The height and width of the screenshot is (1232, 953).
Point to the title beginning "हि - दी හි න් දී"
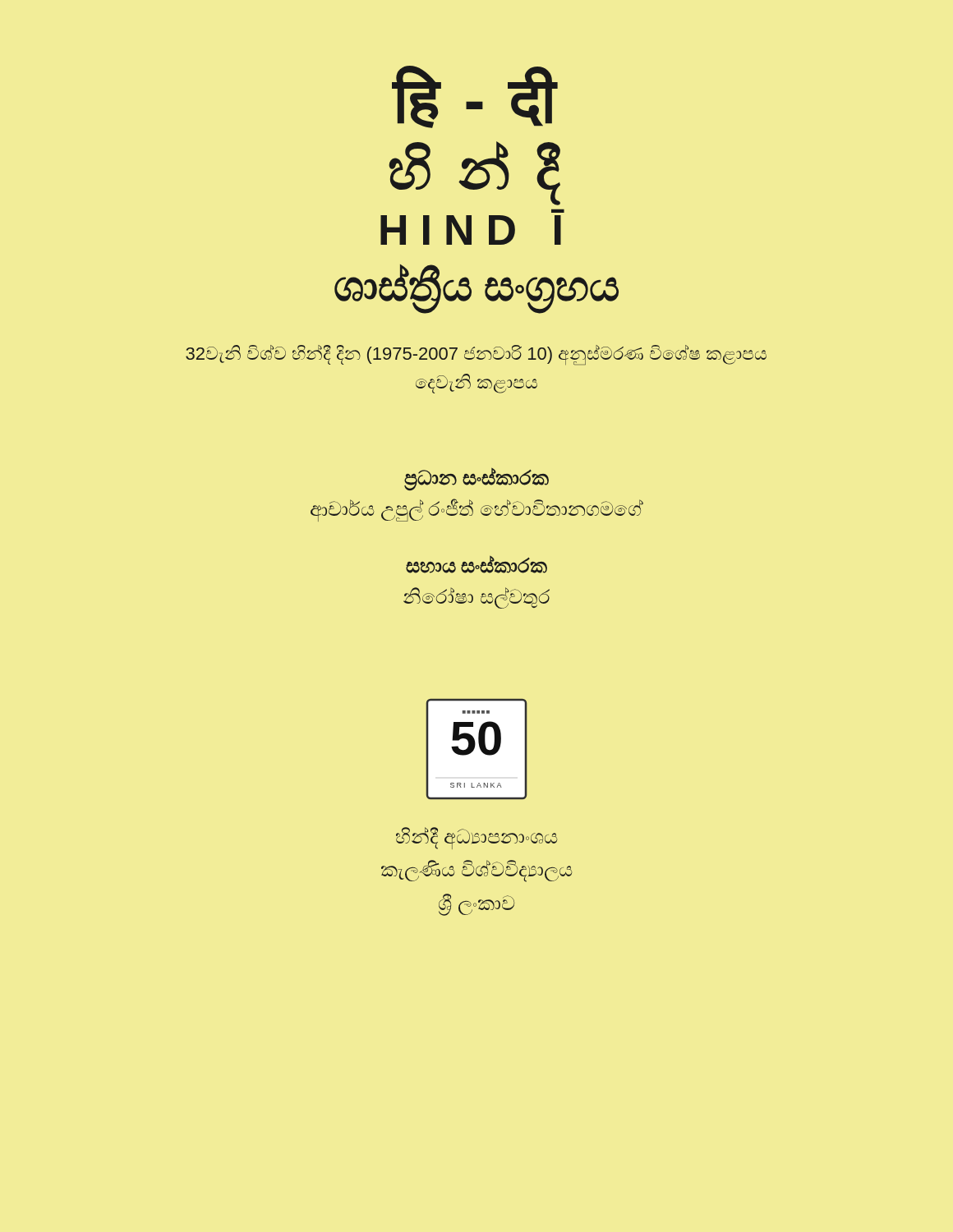pos(476,190)
